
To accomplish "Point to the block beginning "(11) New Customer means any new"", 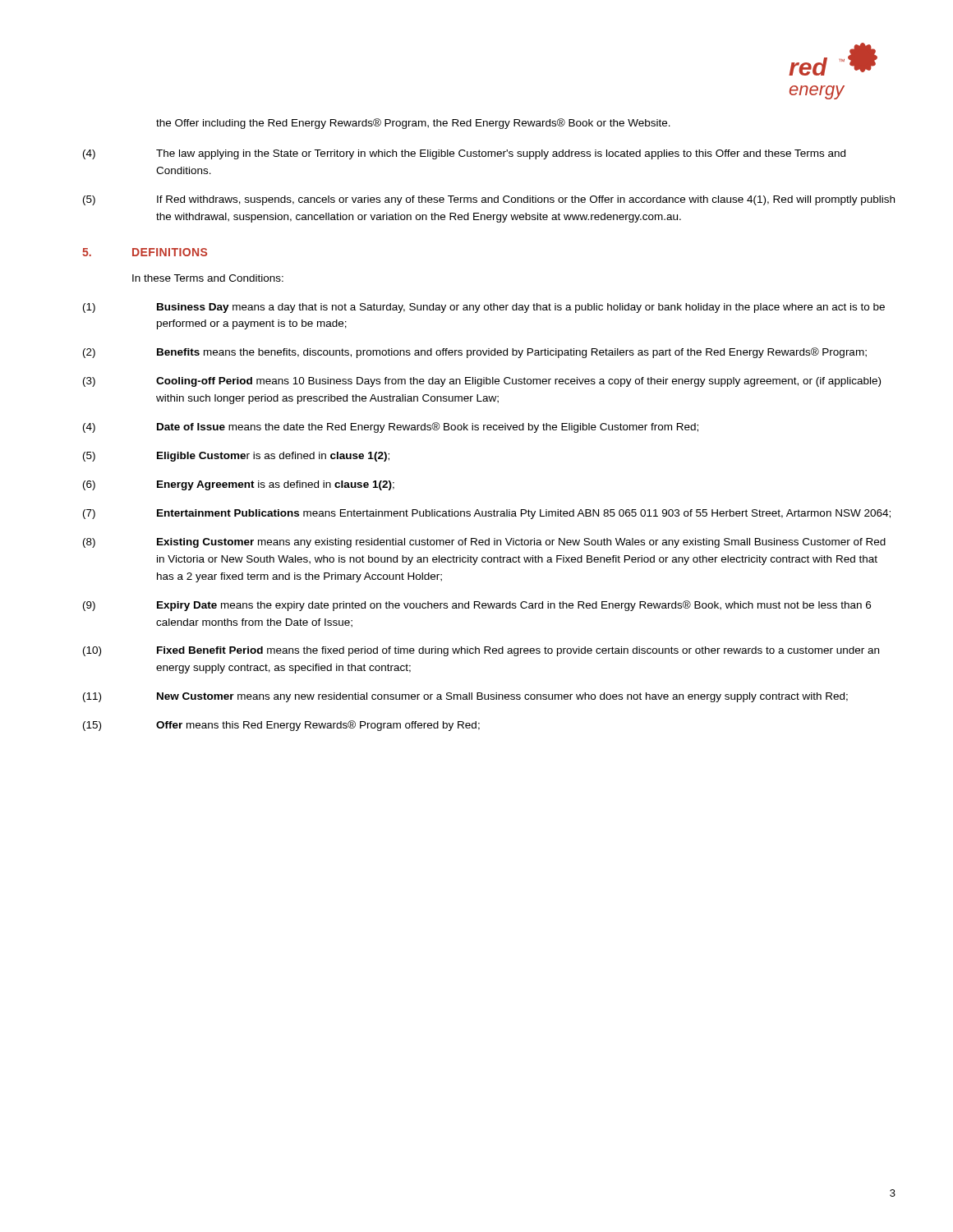I will click(489, 697).
